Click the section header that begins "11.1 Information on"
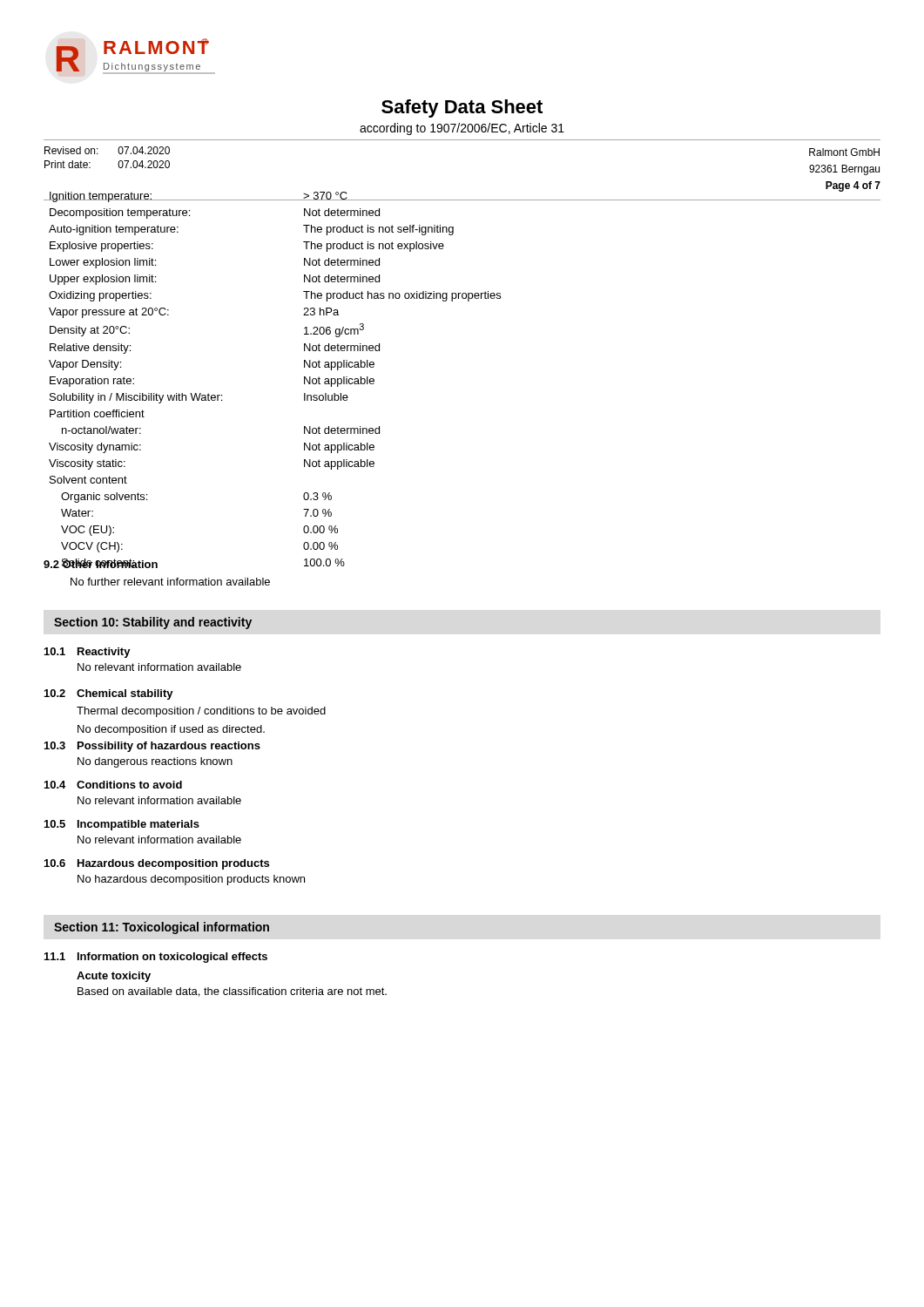 (156, 956)
